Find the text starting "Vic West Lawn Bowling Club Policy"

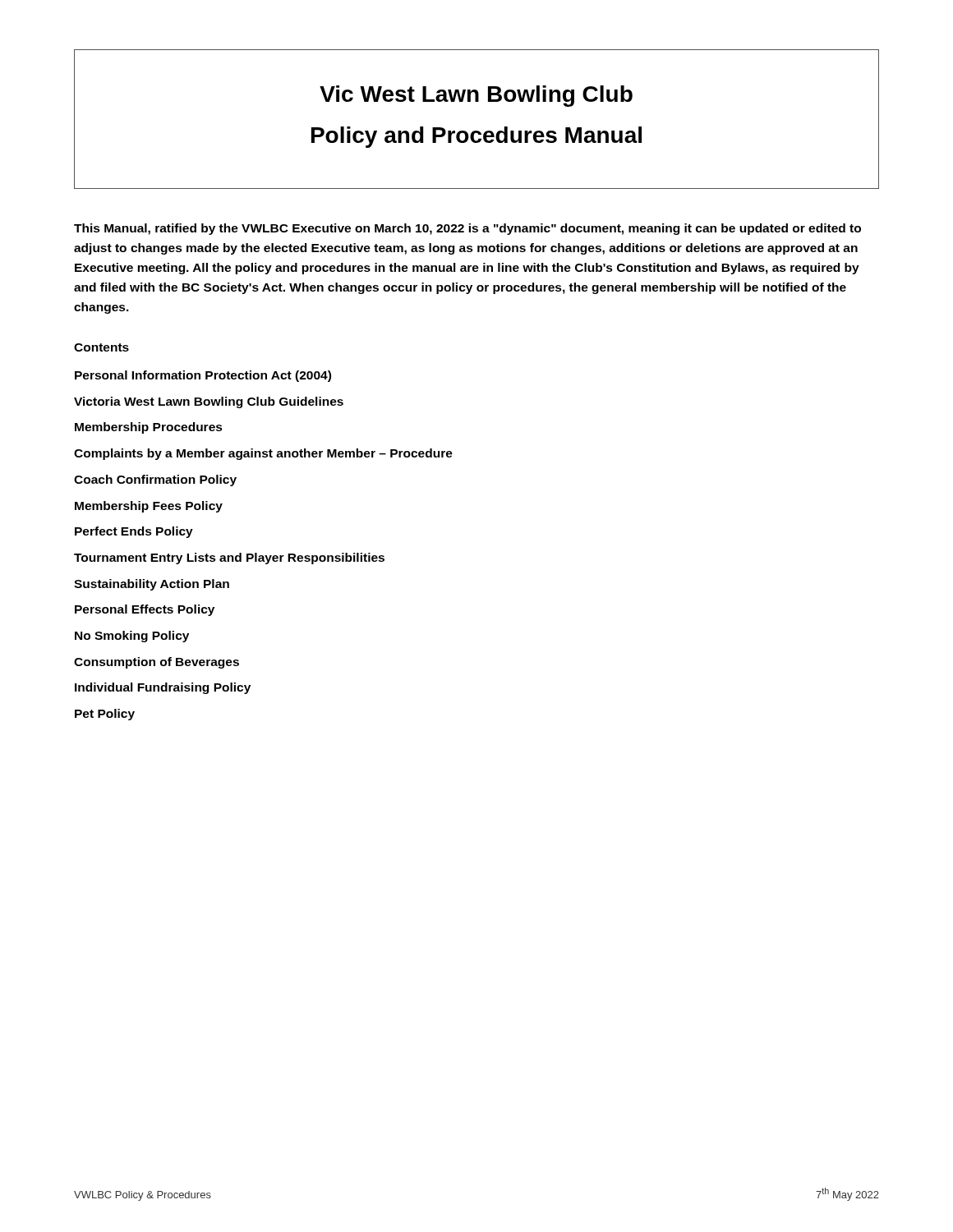point(476,96)
